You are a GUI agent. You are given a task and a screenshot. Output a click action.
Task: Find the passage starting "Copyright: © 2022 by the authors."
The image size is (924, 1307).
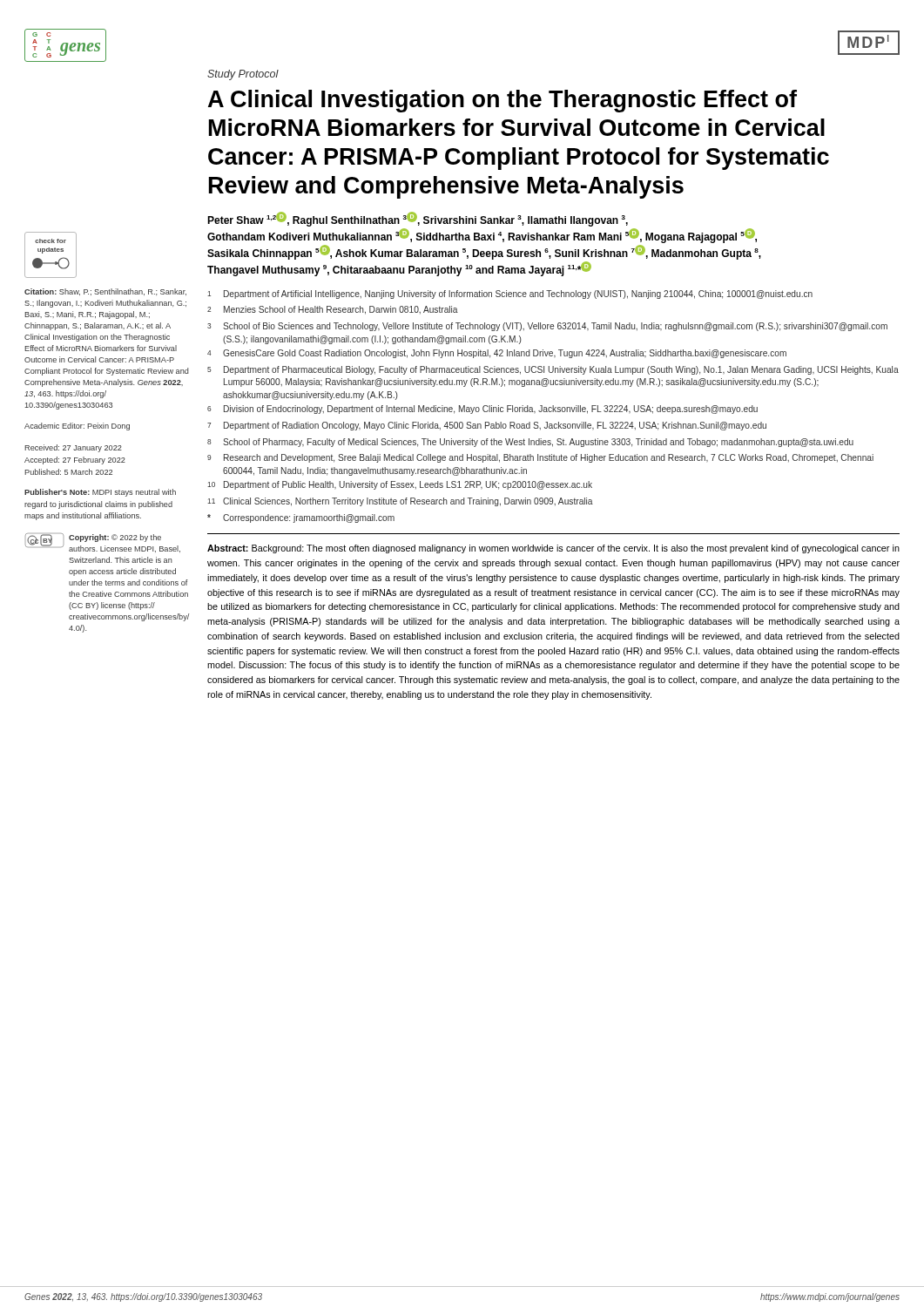coord(129,583)
